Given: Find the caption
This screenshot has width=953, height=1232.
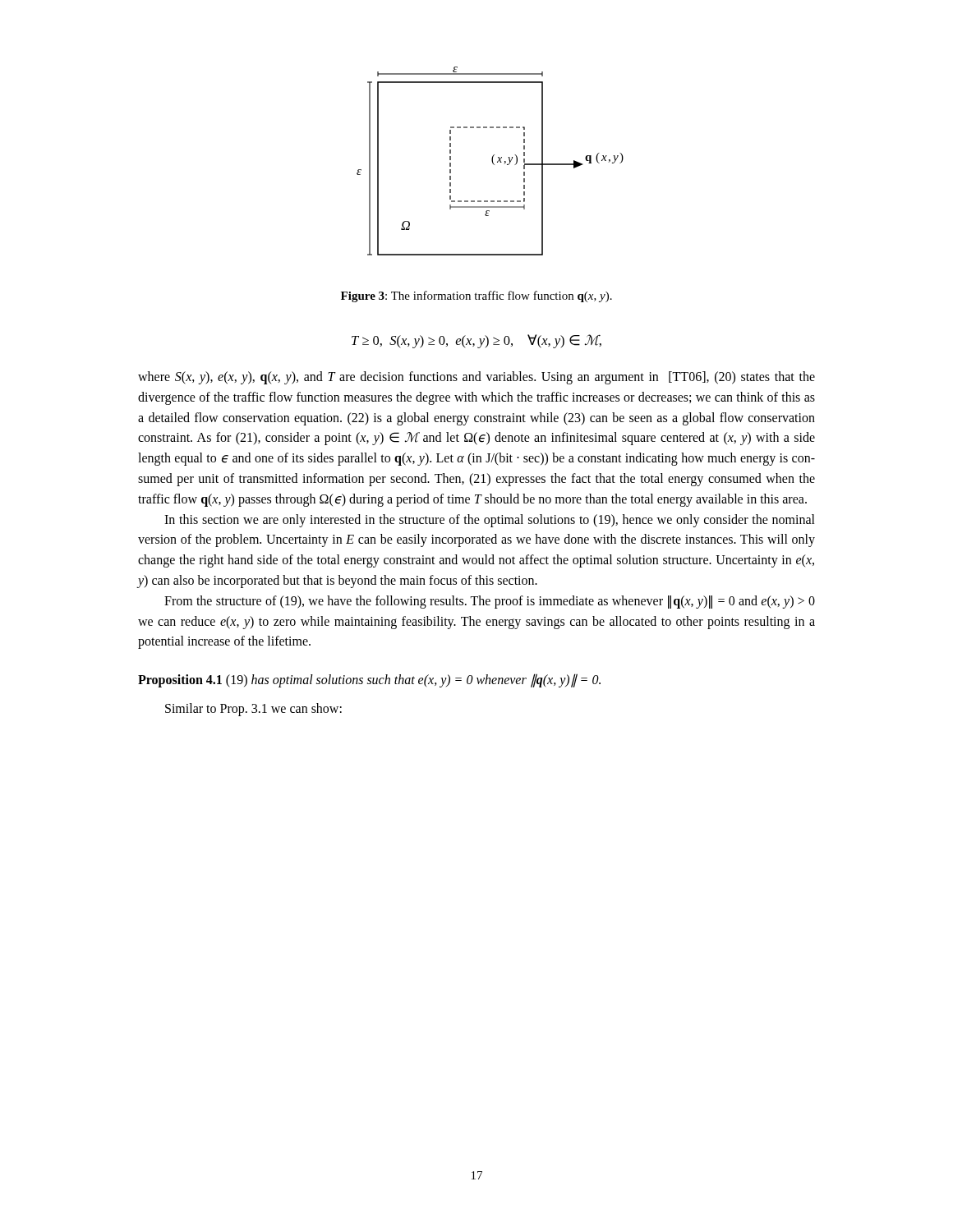Looking at the screenshot, I should pos(476,296).
